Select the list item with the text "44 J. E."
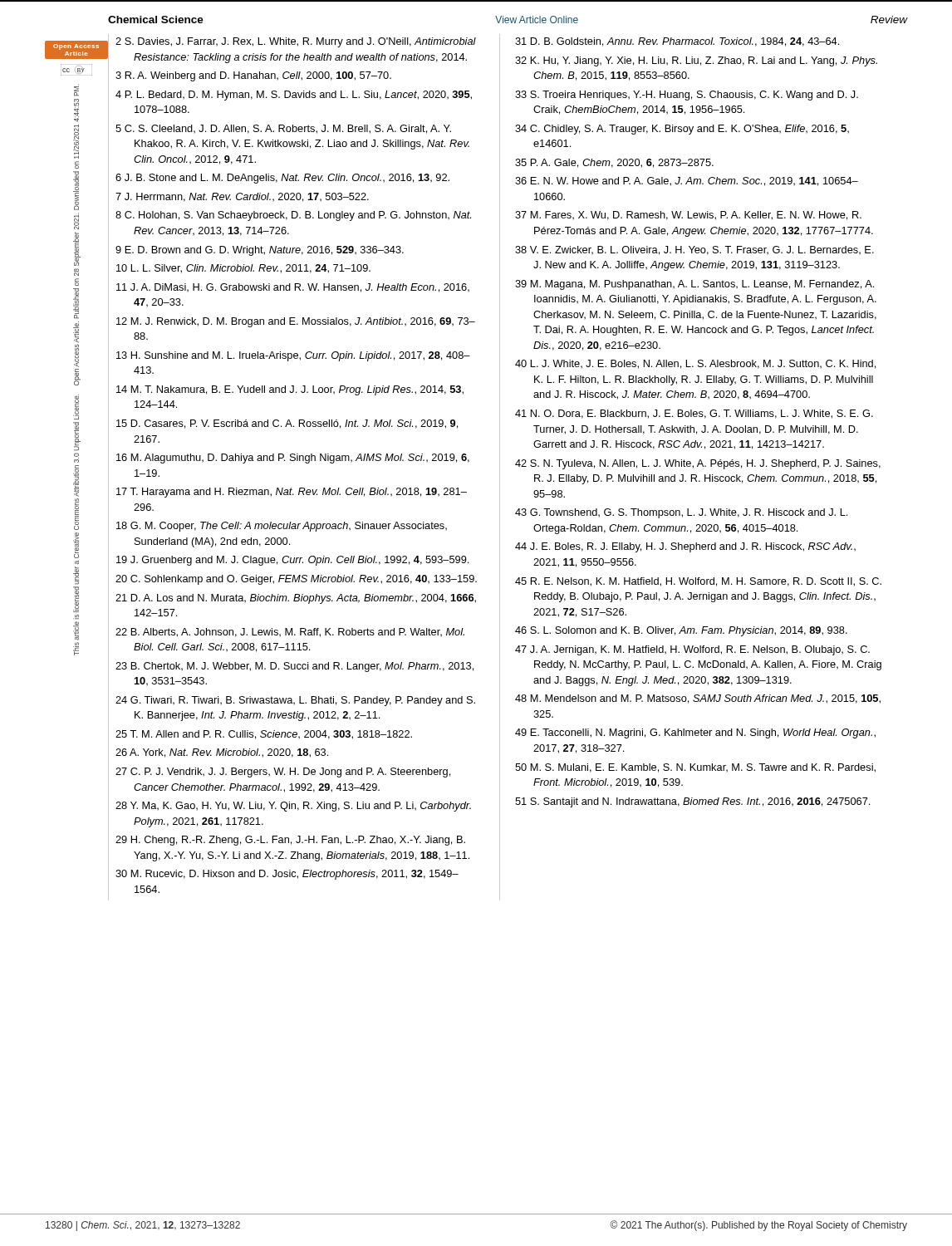The image size is (952, 1246). (686, 554)
